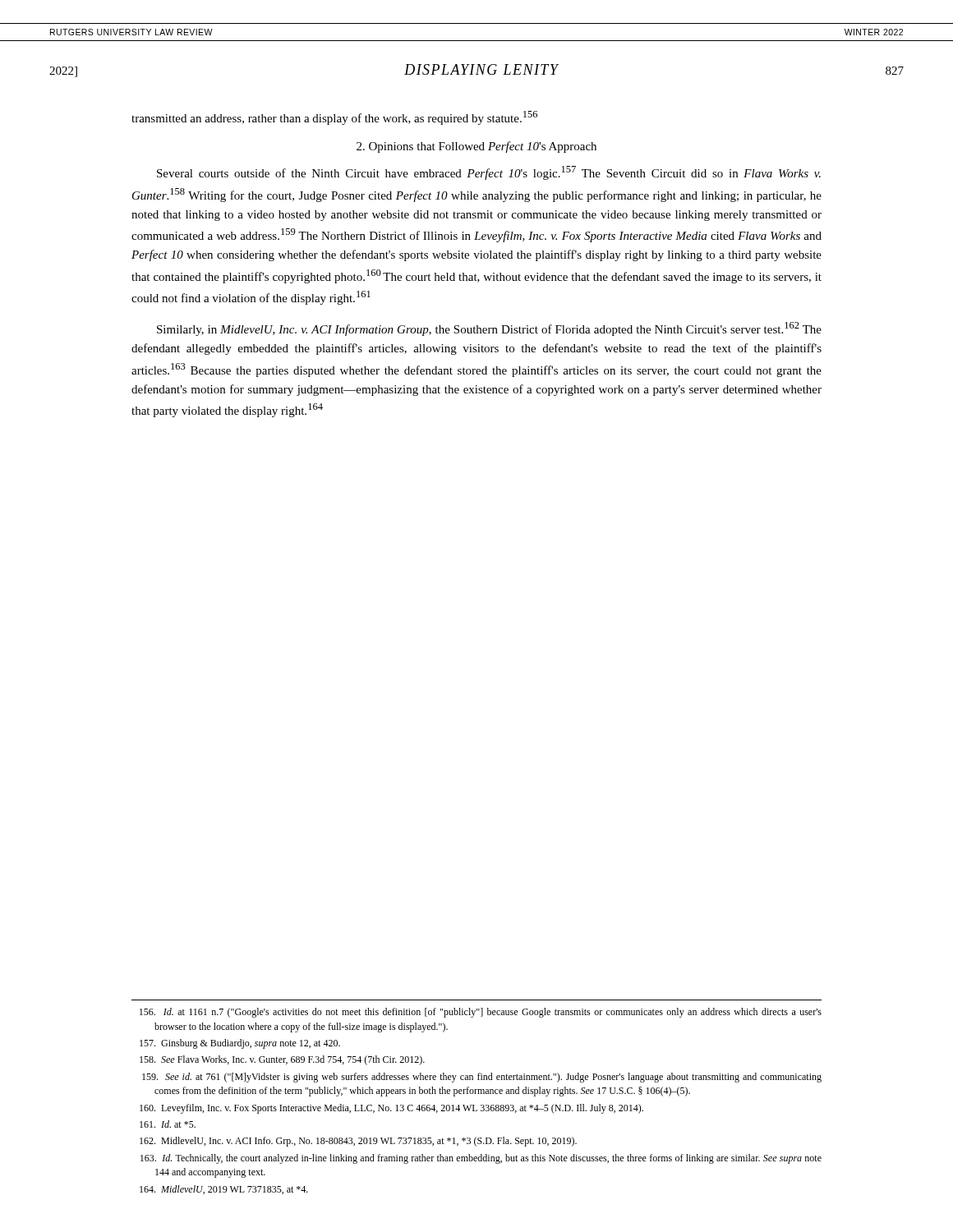Select the region starting "Several courts outside of"
953x1232 pixels.
click(476, 235)
